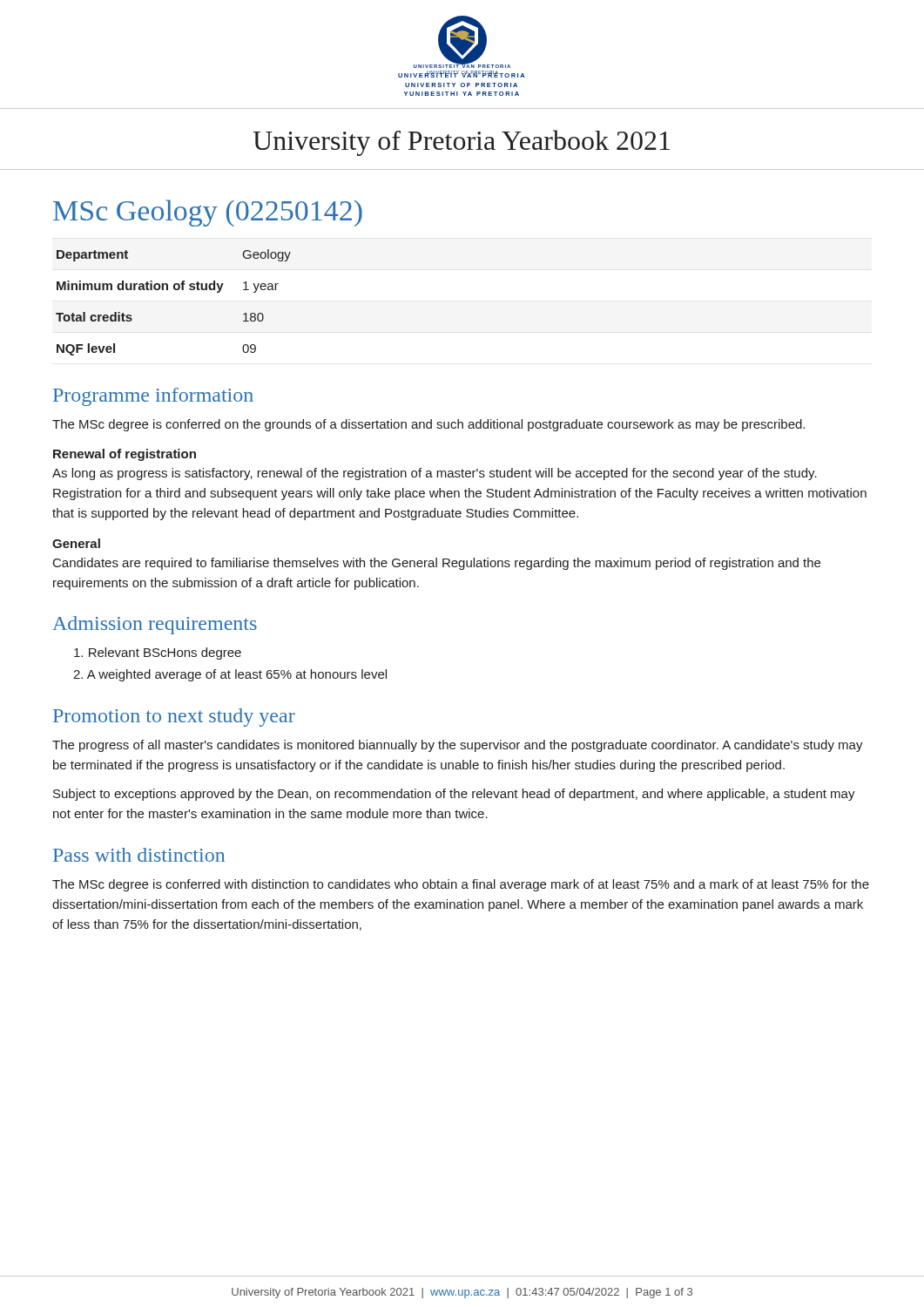Viewport: 924px width, 1307px height.
Task: Locate the text "Admission requirements"
Action: [x=155, y=625]
